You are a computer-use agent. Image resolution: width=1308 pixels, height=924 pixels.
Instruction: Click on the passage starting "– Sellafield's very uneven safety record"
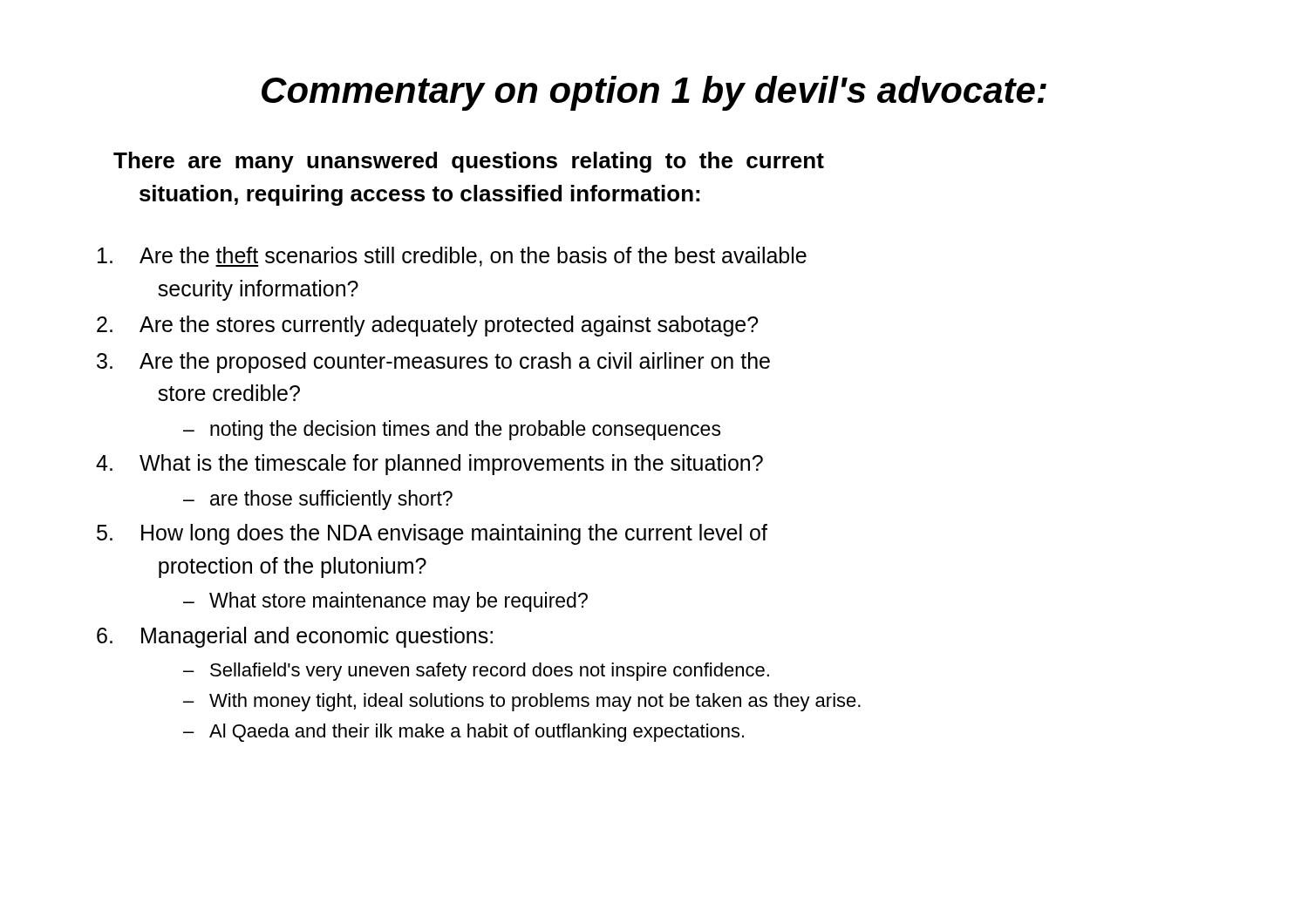698,670
